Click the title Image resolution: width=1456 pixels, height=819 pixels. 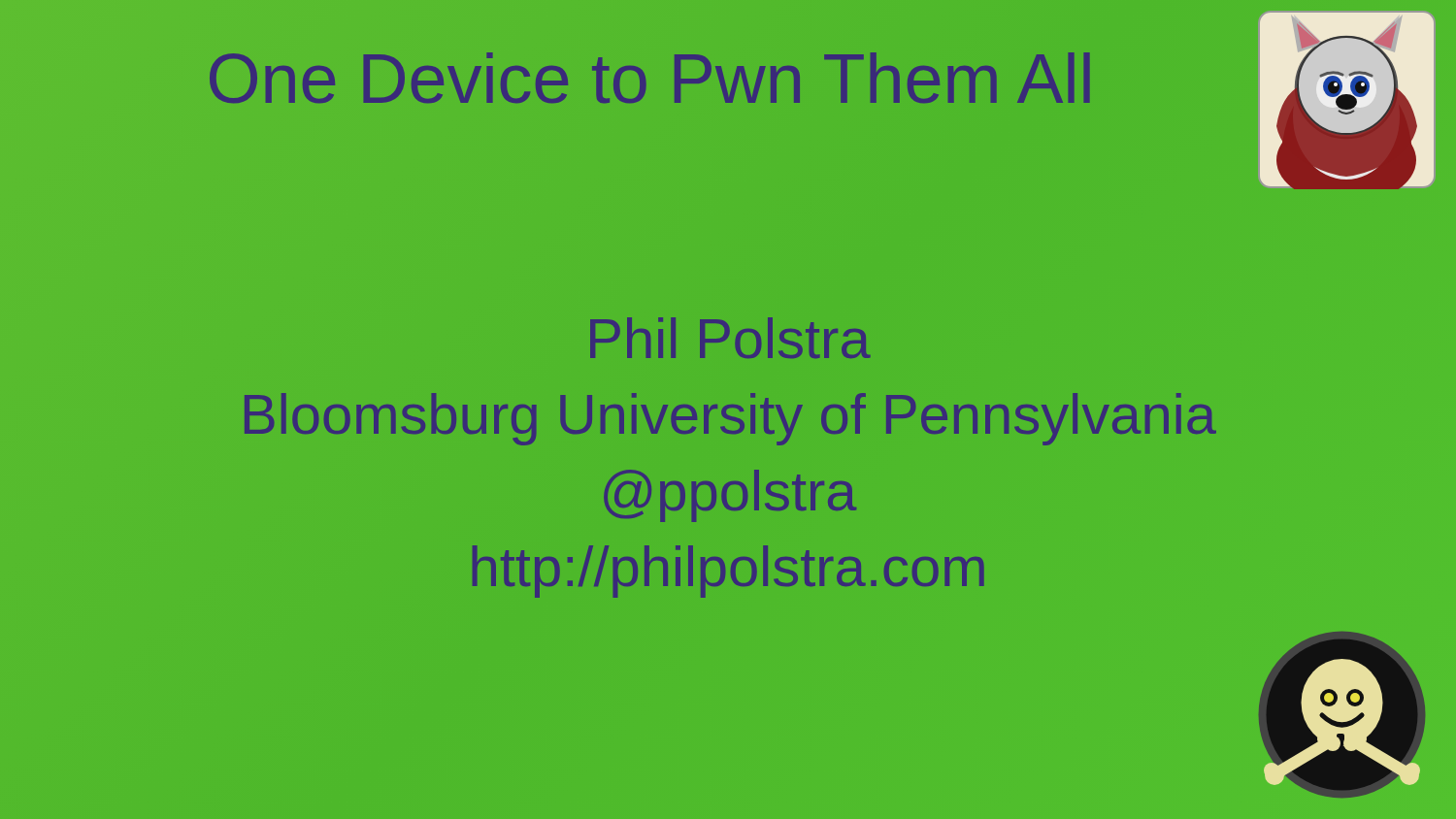click(650, 79)
